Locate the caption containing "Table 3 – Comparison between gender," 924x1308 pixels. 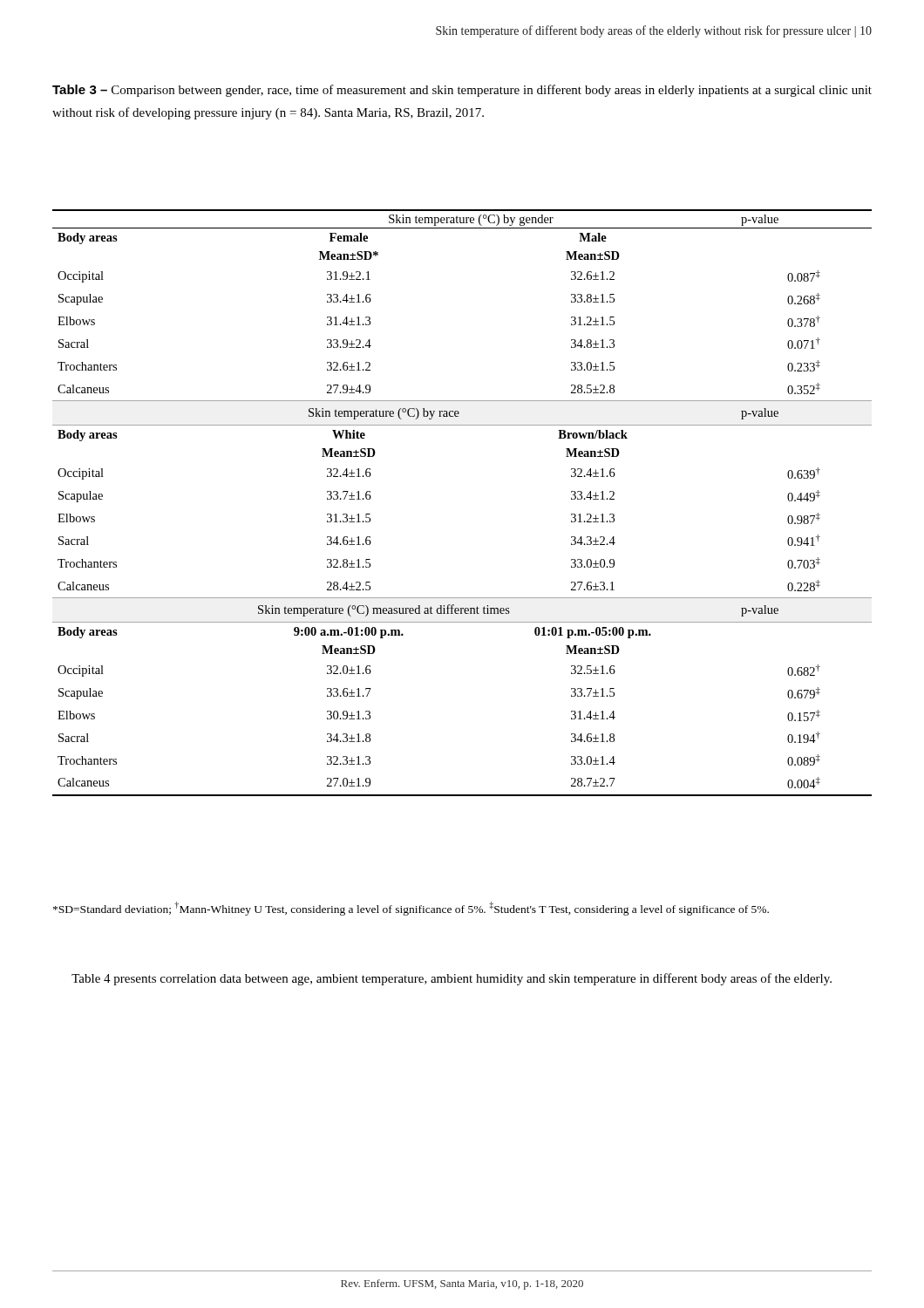pos(462,101)
